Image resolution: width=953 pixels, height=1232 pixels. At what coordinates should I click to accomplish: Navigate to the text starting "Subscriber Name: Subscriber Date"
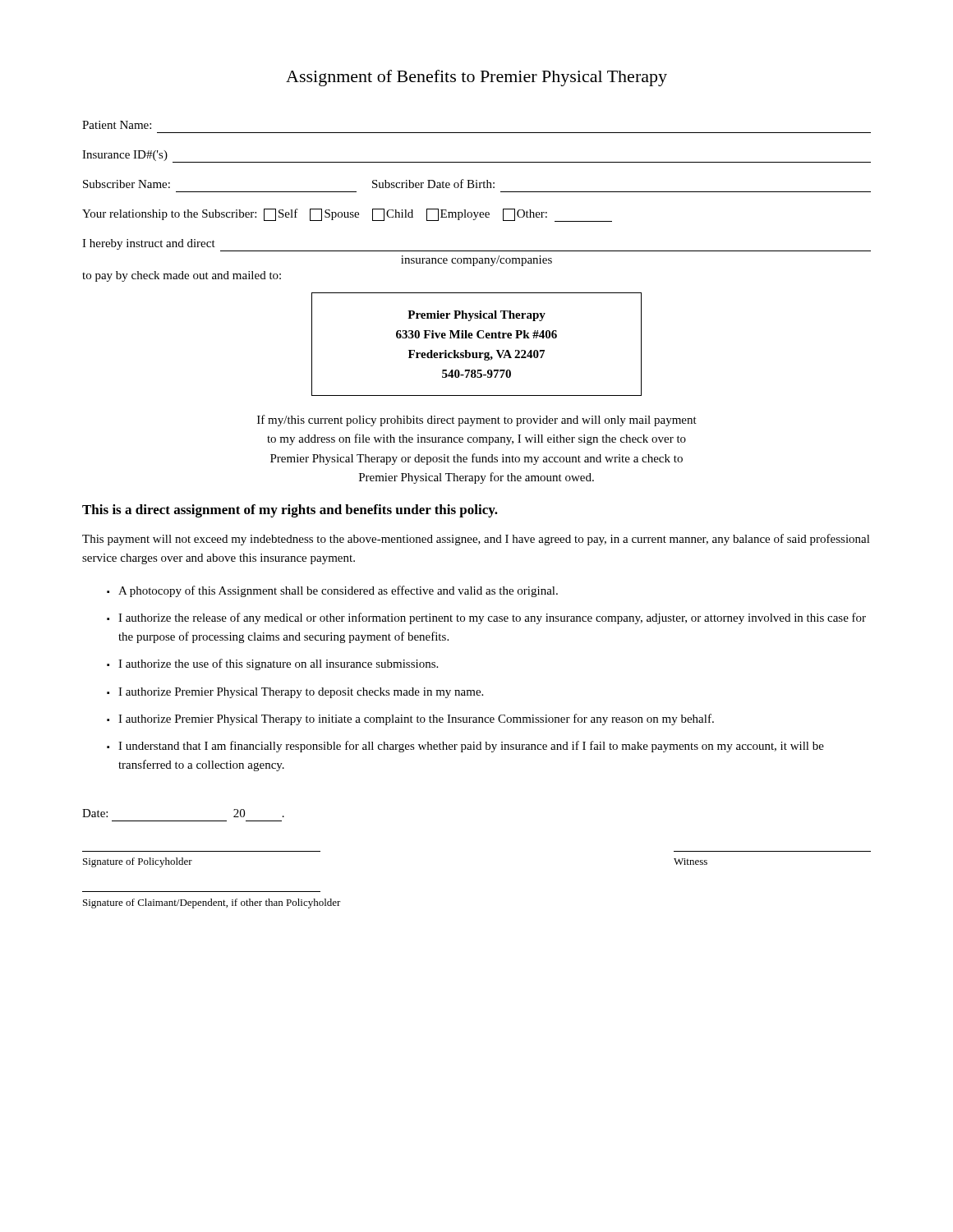[x=476, y=185]
